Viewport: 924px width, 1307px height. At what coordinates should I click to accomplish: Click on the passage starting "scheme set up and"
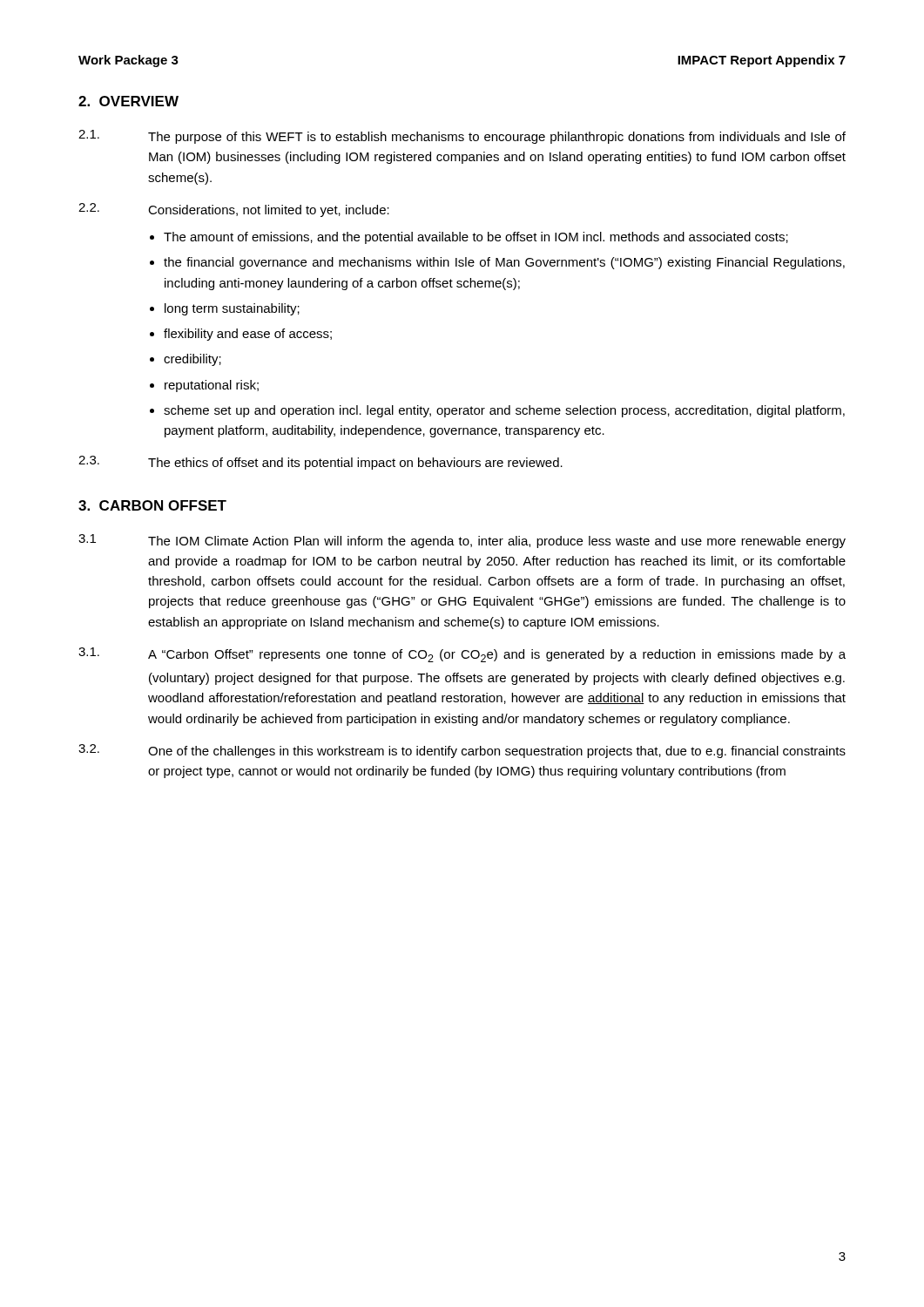[505, 420]
